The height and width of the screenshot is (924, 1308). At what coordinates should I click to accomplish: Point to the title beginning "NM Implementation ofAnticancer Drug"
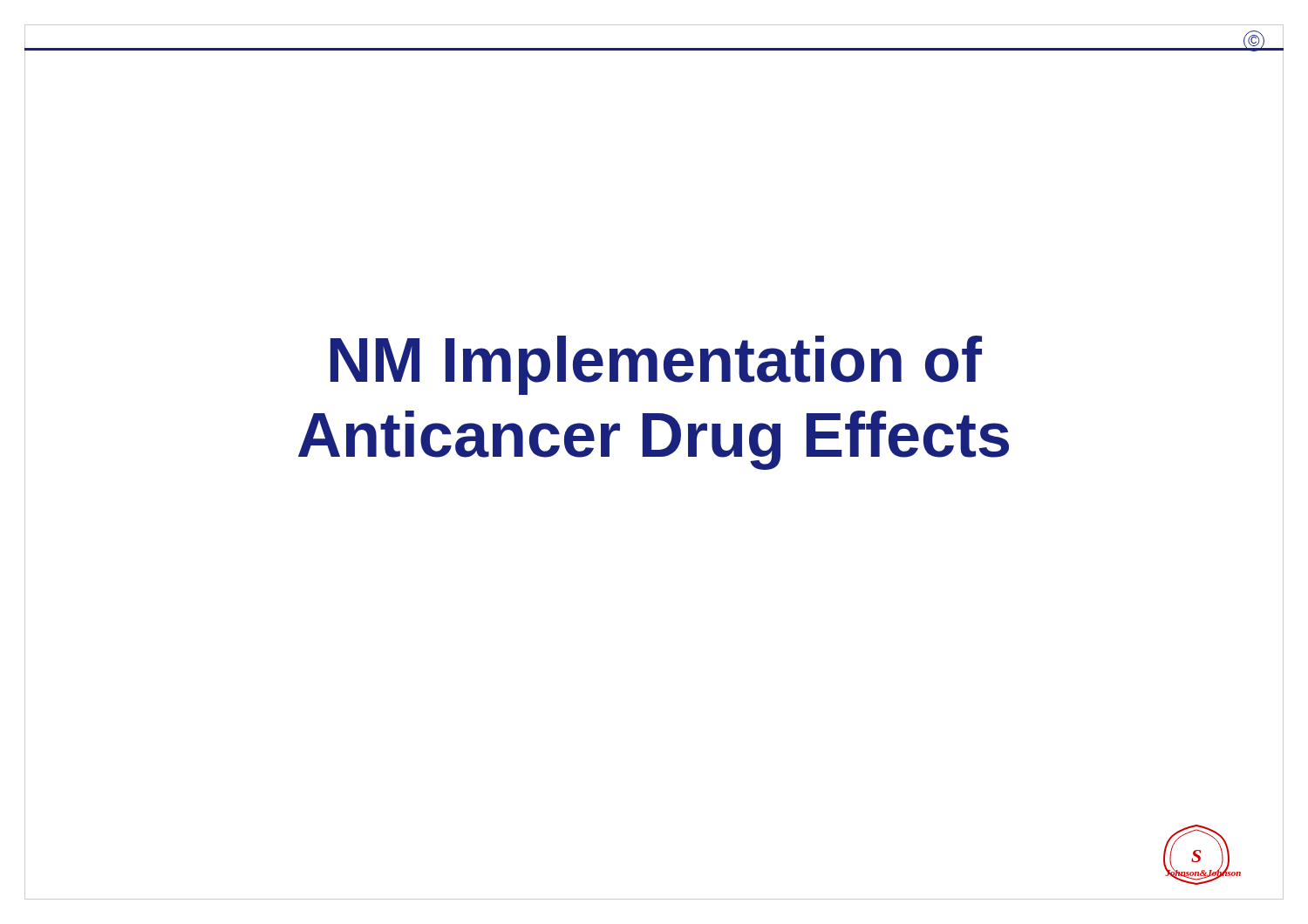tap(654, 398)
